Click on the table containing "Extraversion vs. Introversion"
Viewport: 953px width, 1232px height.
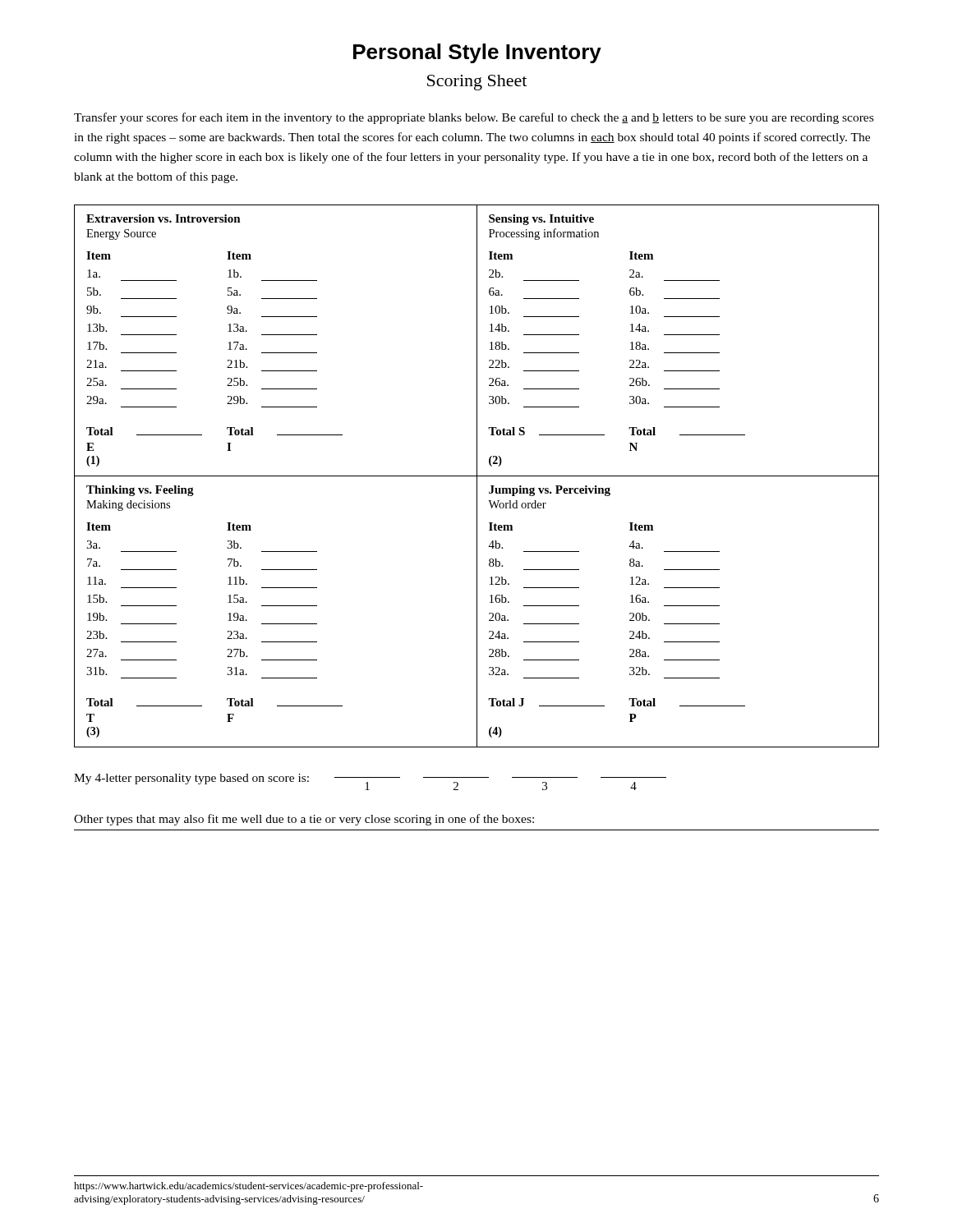[476, 476]
